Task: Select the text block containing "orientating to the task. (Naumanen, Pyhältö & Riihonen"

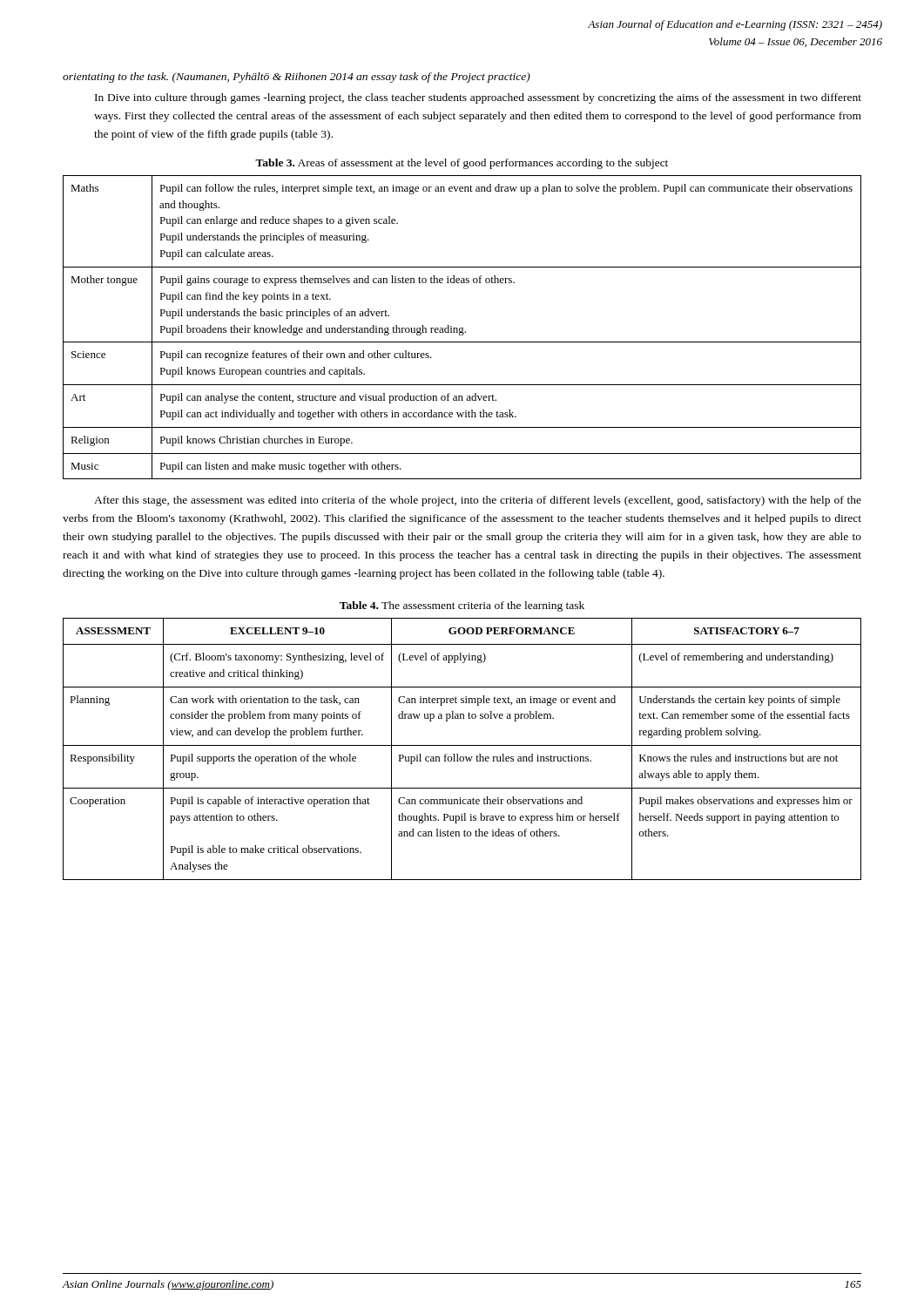Action: pyautogui.click(x=296, y=76)
